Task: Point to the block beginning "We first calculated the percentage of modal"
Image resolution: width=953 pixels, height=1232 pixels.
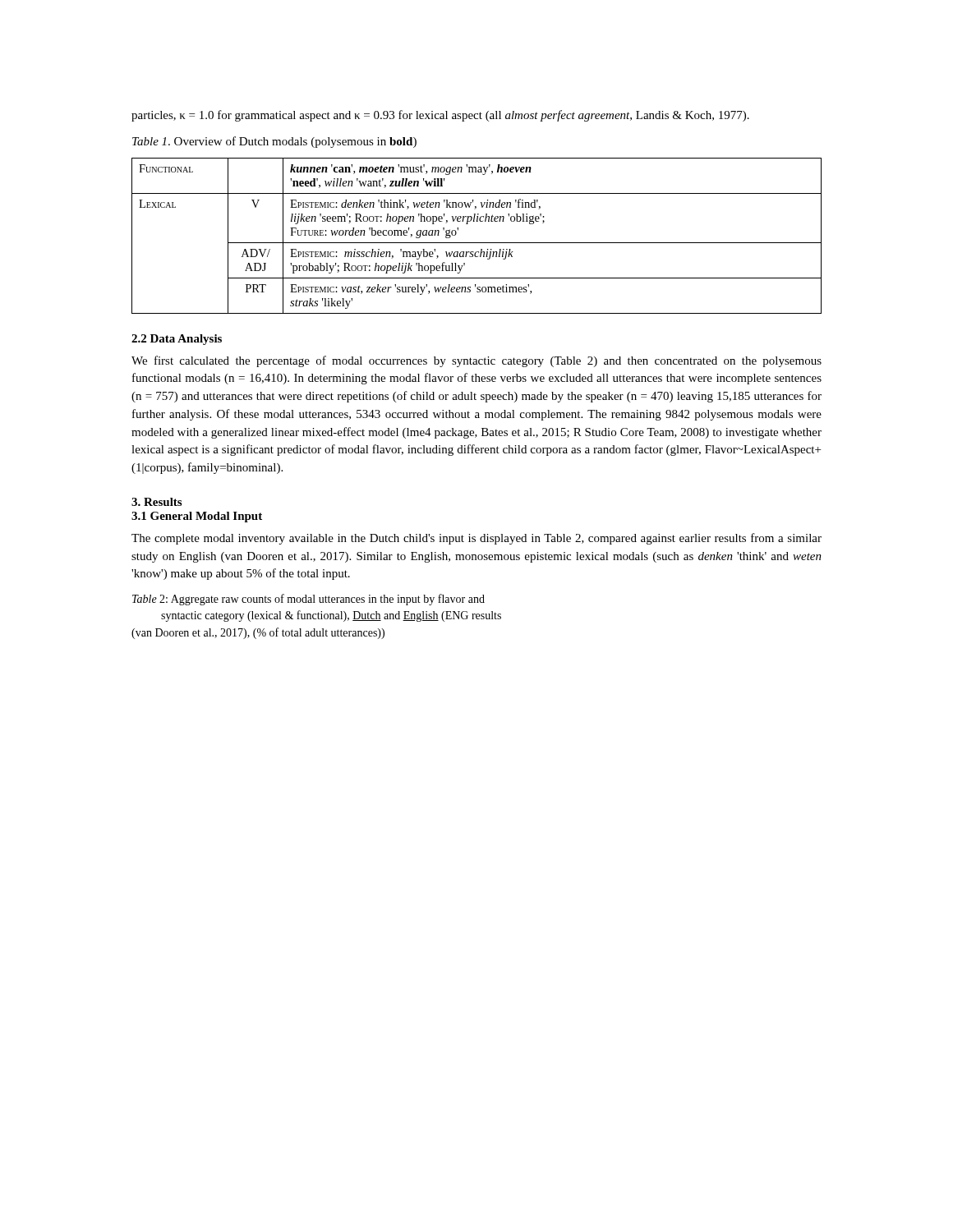Action: 476,414
